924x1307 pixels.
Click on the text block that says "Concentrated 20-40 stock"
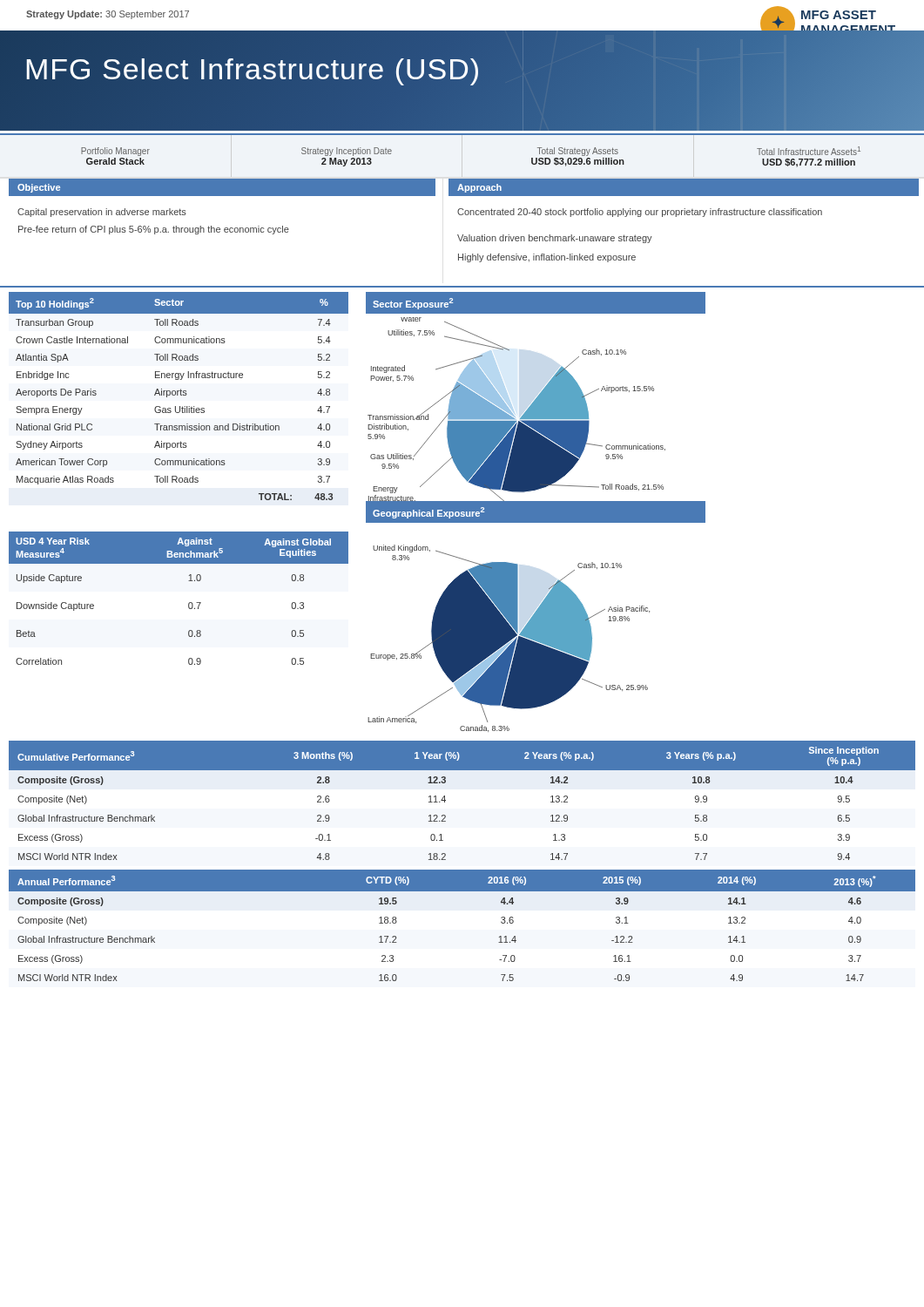pyautogui.click(x=640, y=212)
